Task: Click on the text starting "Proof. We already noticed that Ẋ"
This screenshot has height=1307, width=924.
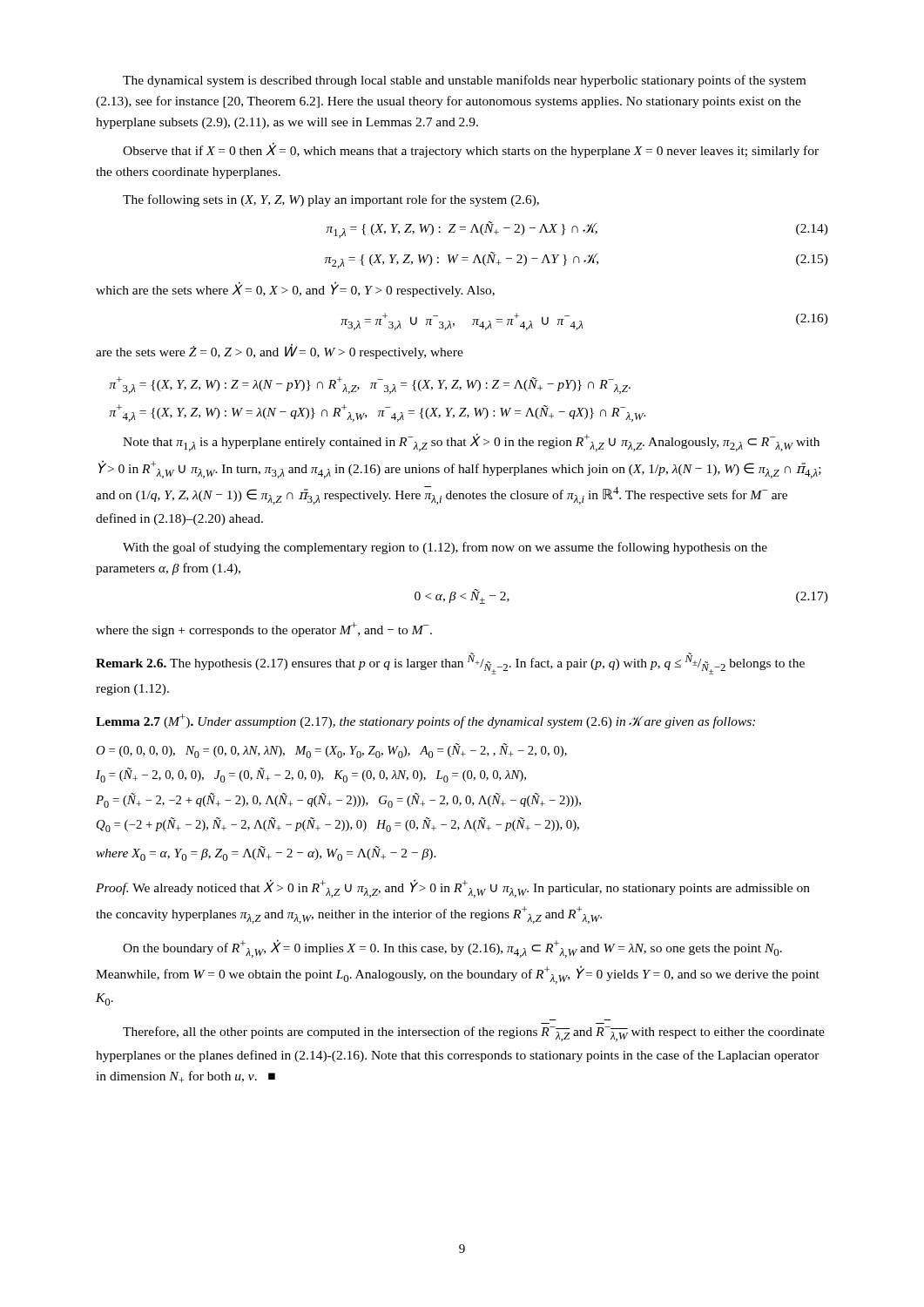Action: pos(462,901)
